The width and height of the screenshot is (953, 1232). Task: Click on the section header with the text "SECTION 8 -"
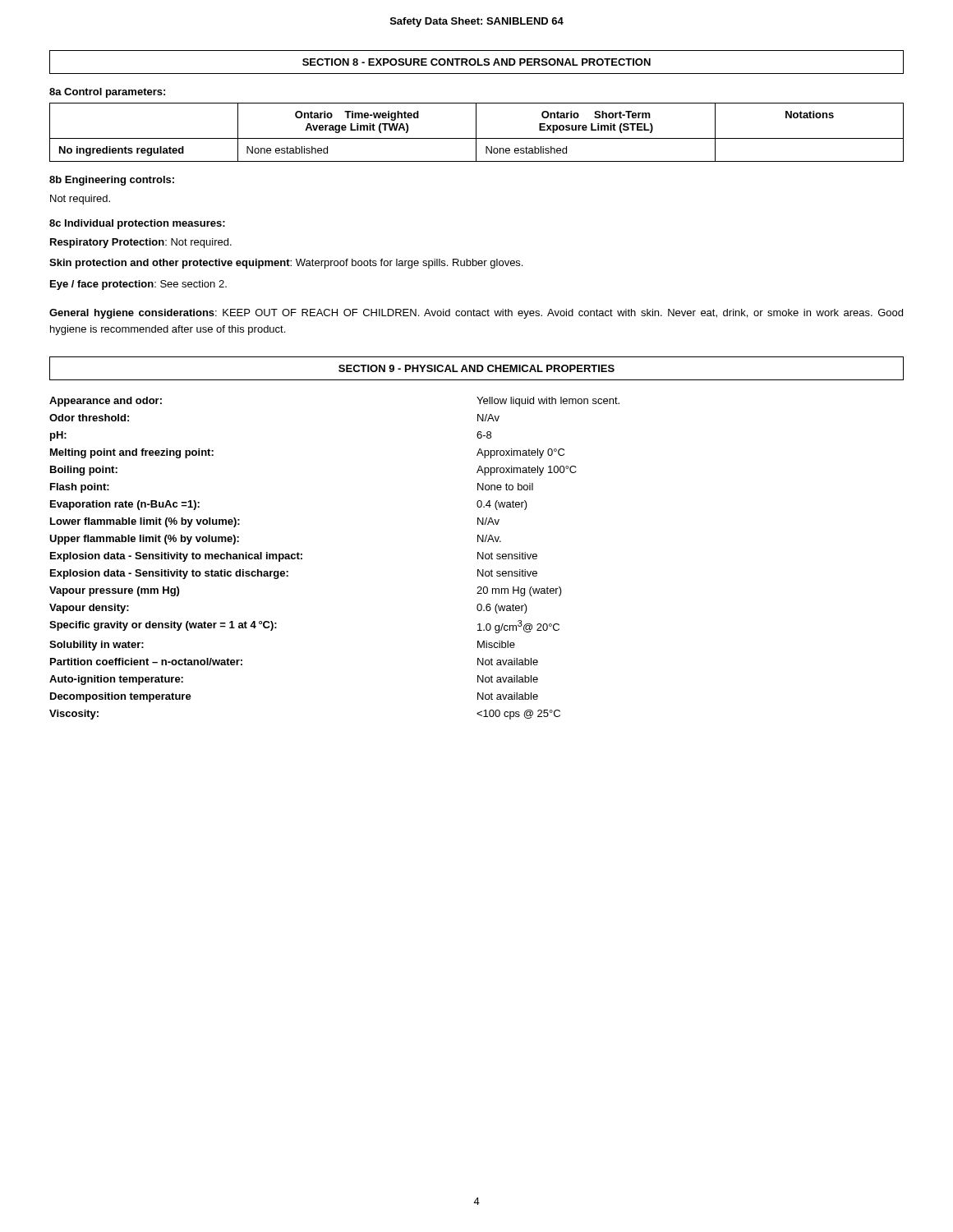(476, 62)
